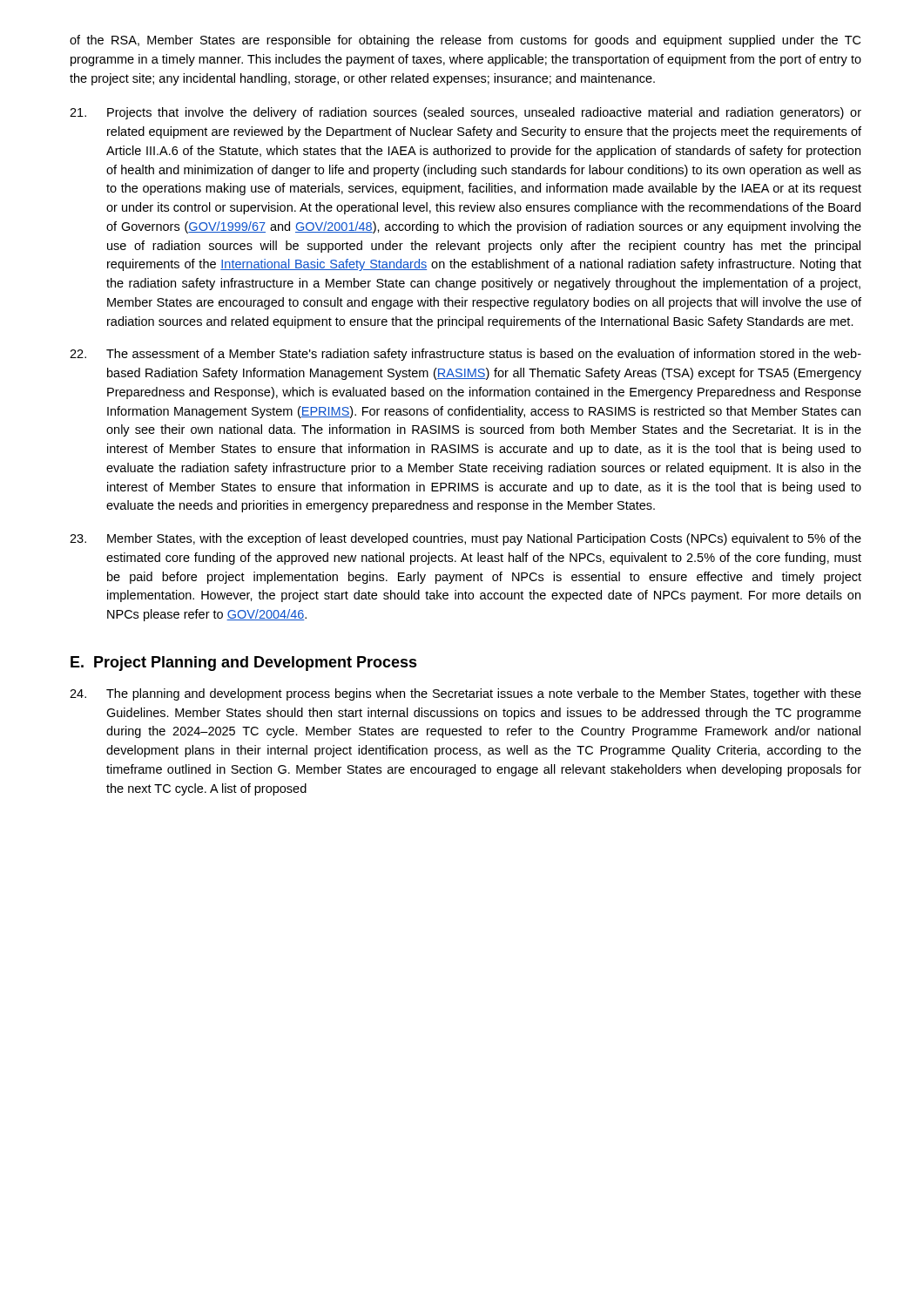This screenshot has height=1307, width=924.
Task: Find the passage starting "23. Member States, with the exception"
Action: pos(465,577)
